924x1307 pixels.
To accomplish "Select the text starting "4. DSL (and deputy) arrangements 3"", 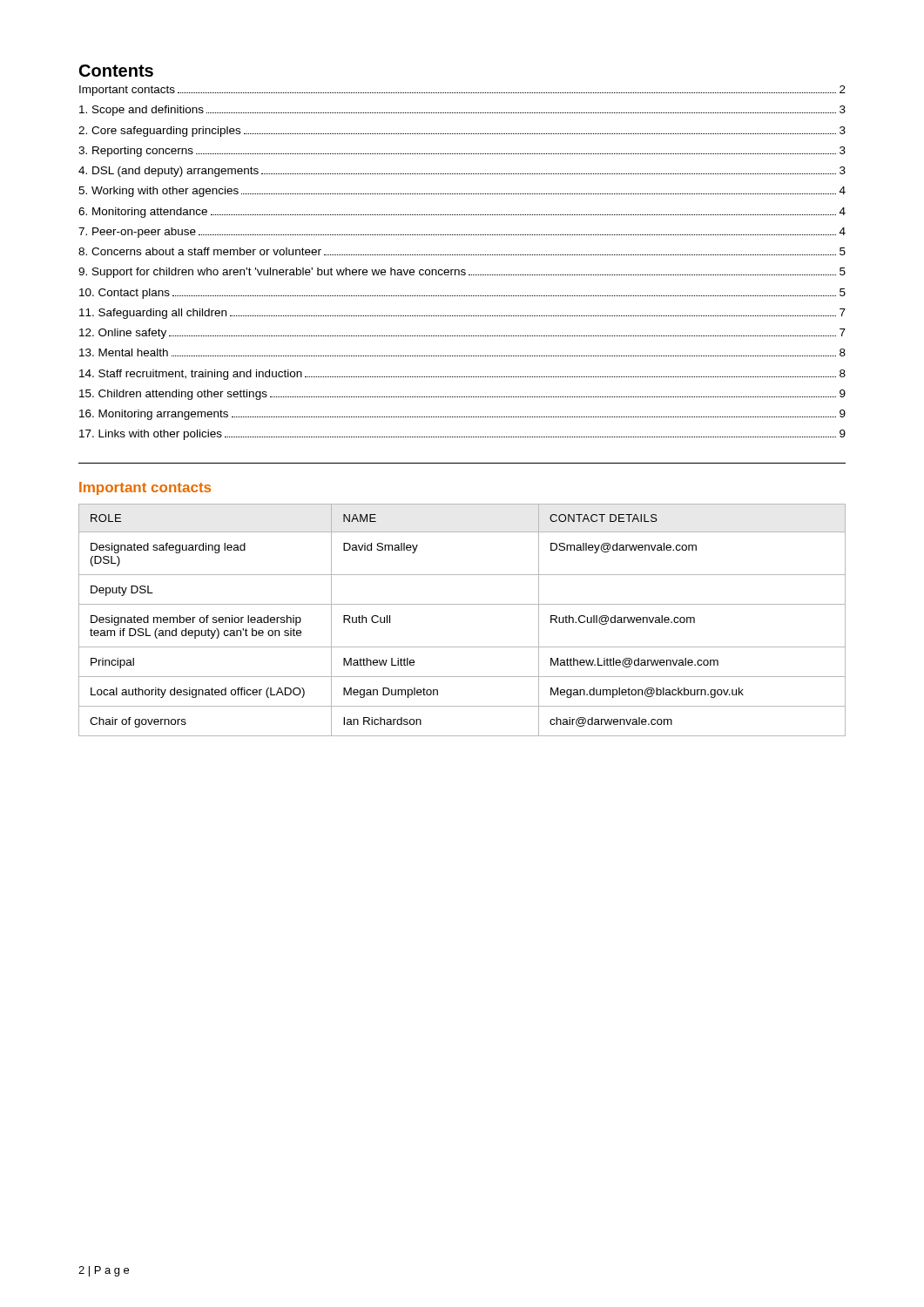I will click(x=462, y=171).
